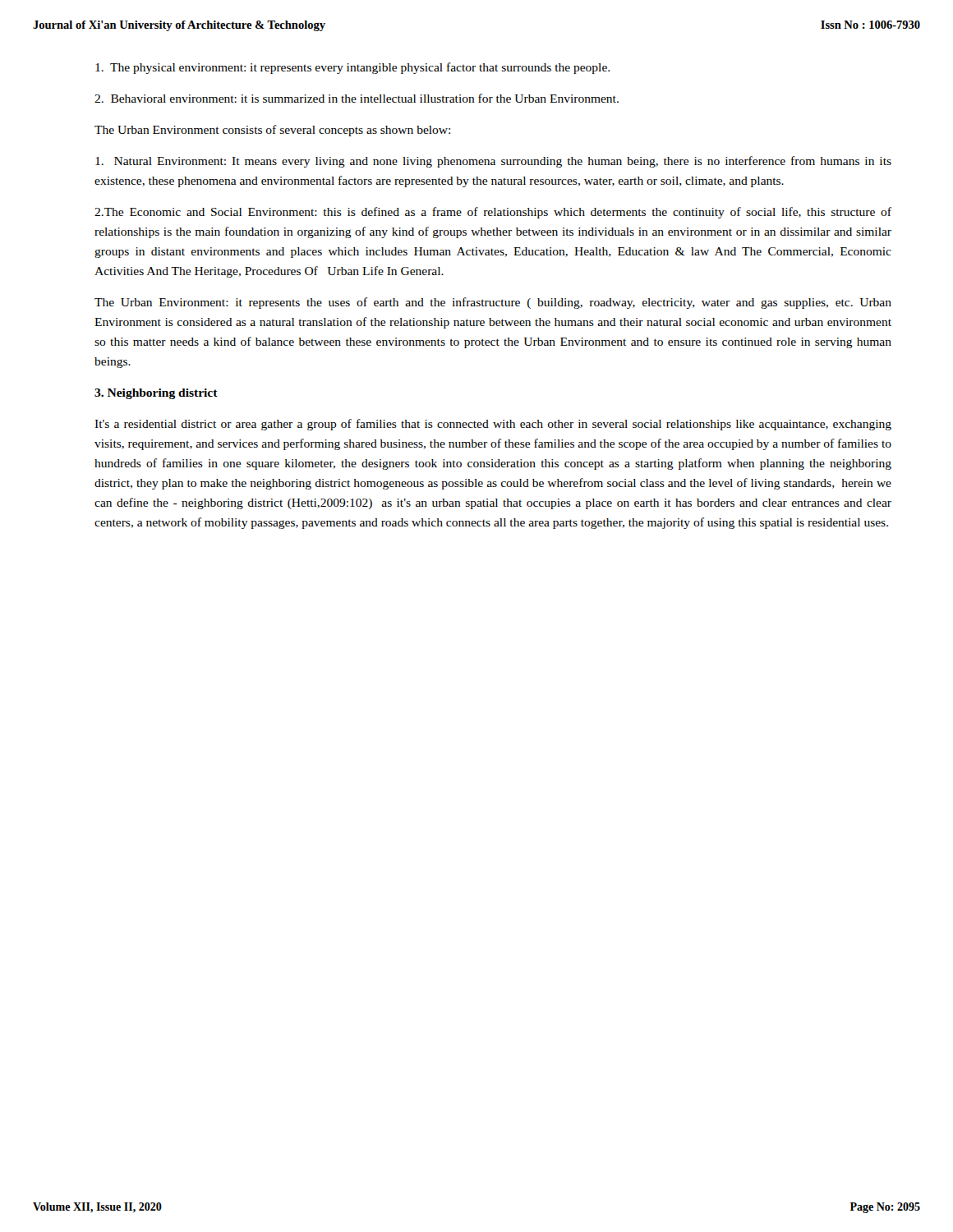Find the block on this page that starts "The Urban Environment: it represents the"

coord(493,332)
